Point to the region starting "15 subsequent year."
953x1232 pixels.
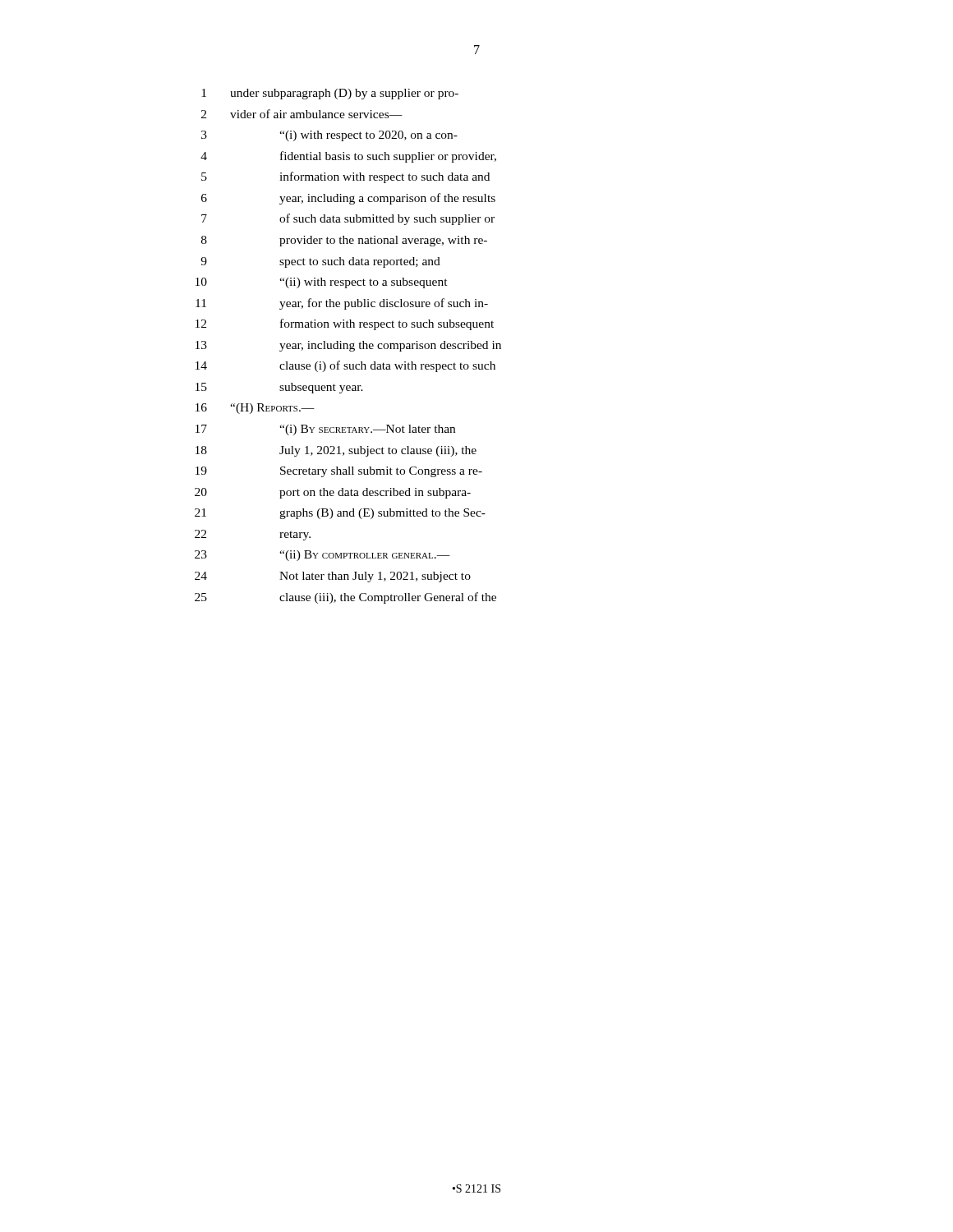pos(279,388)
